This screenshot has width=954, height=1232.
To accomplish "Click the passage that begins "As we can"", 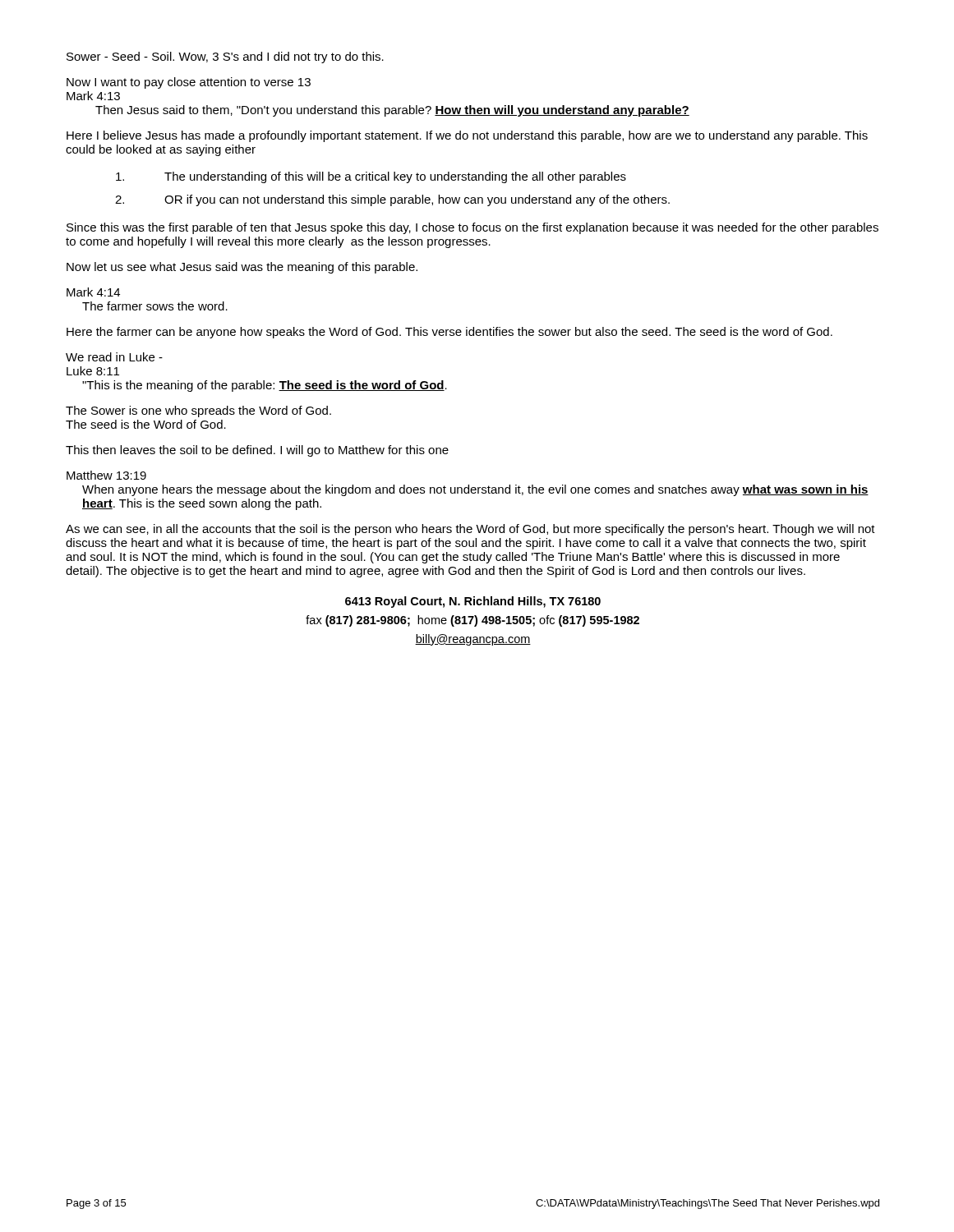I will 470,549.
